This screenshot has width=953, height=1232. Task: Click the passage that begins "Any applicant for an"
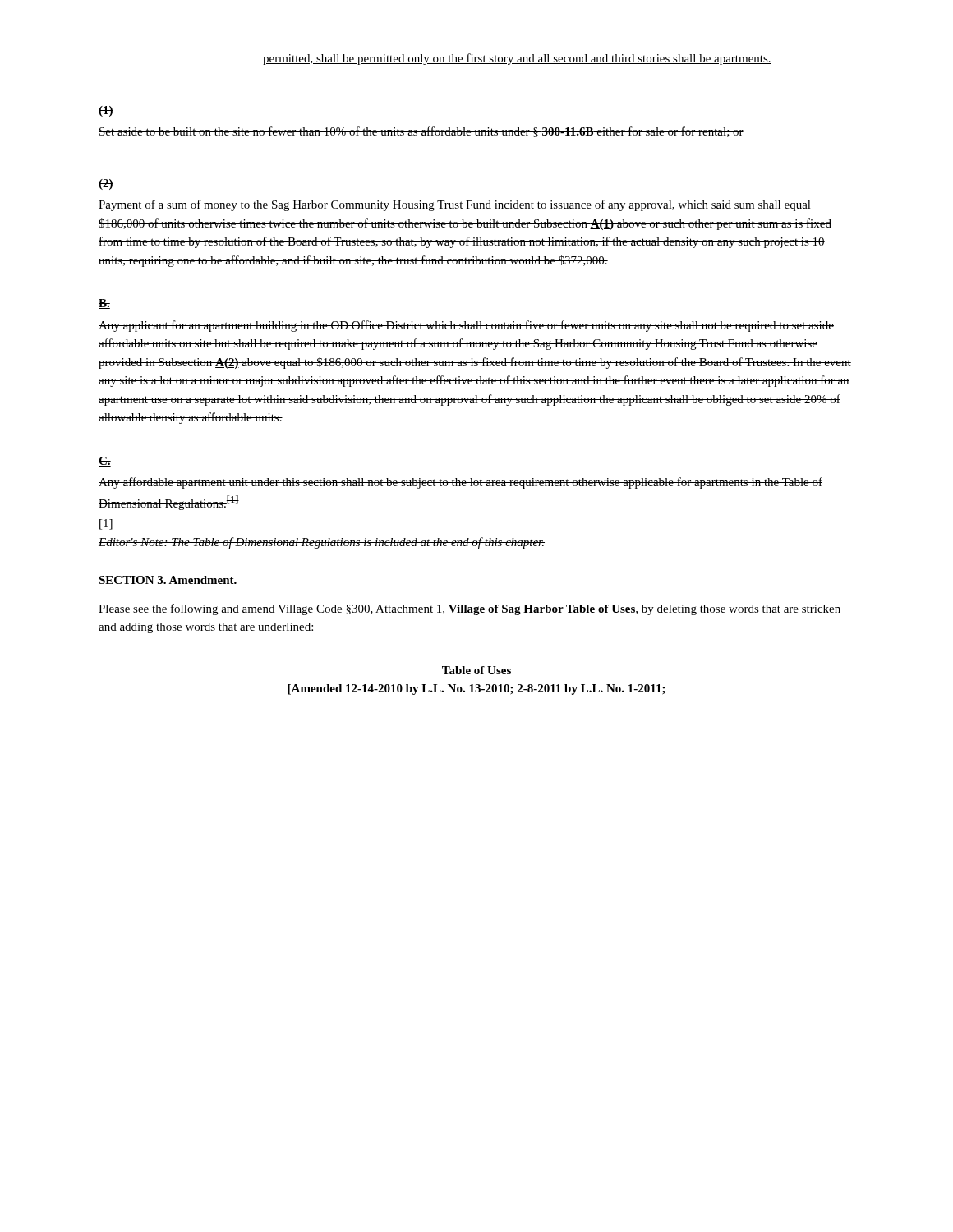coord(475,371)
